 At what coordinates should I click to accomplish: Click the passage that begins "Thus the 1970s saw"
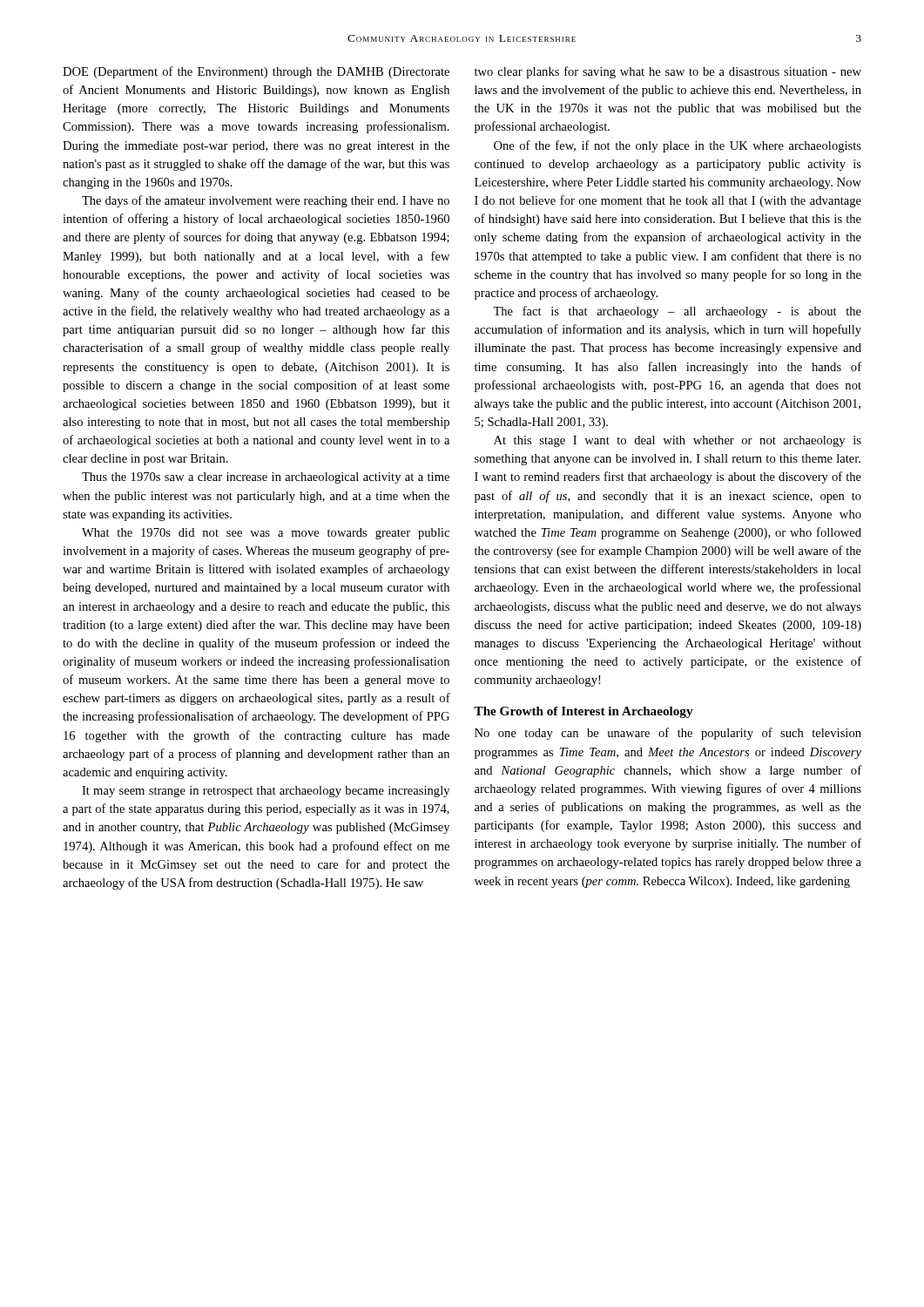256,496
